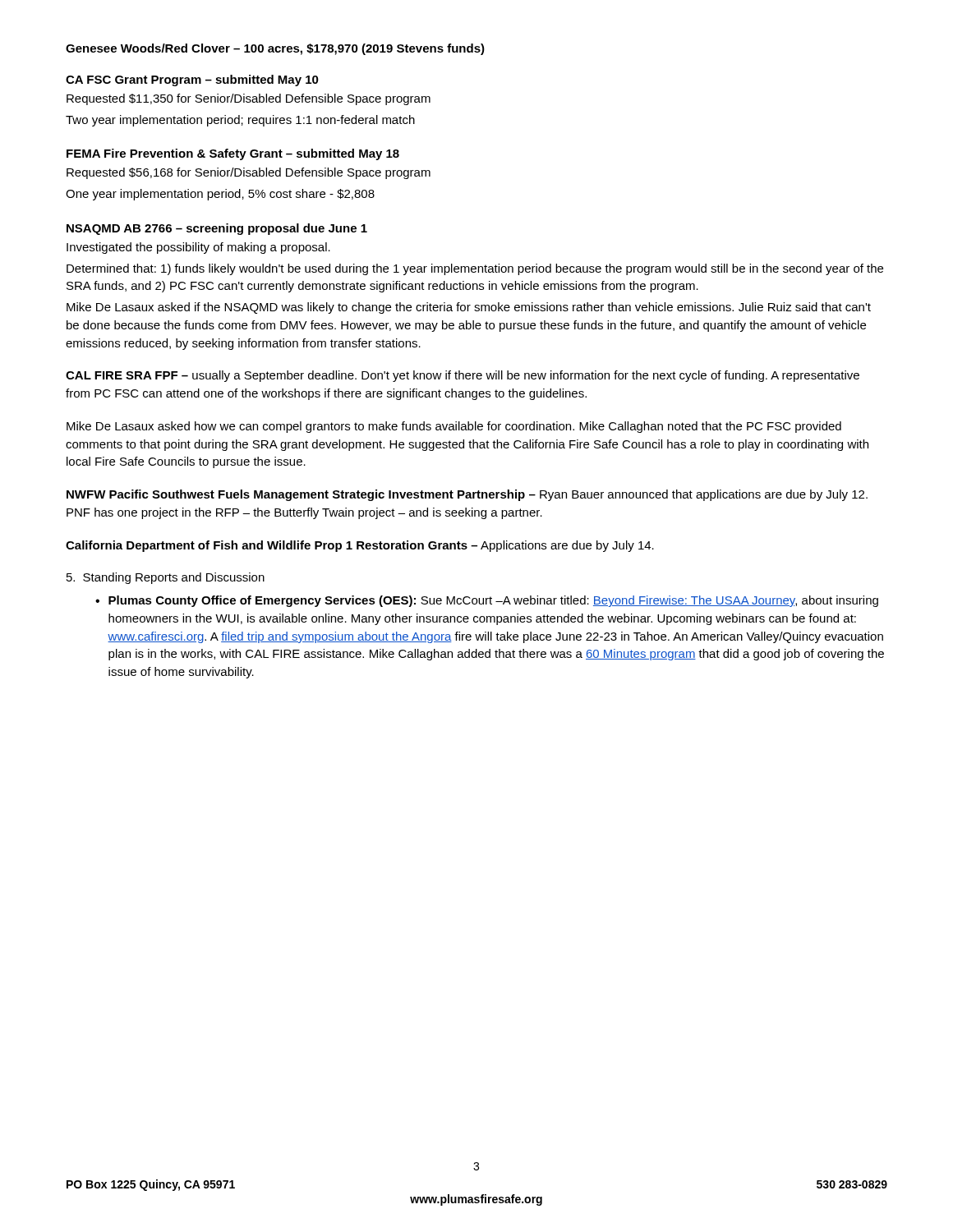Find the element starting "Requested $56,168 for"
This screenshot has height=1232, width=953.
click(x=248, y=172)
